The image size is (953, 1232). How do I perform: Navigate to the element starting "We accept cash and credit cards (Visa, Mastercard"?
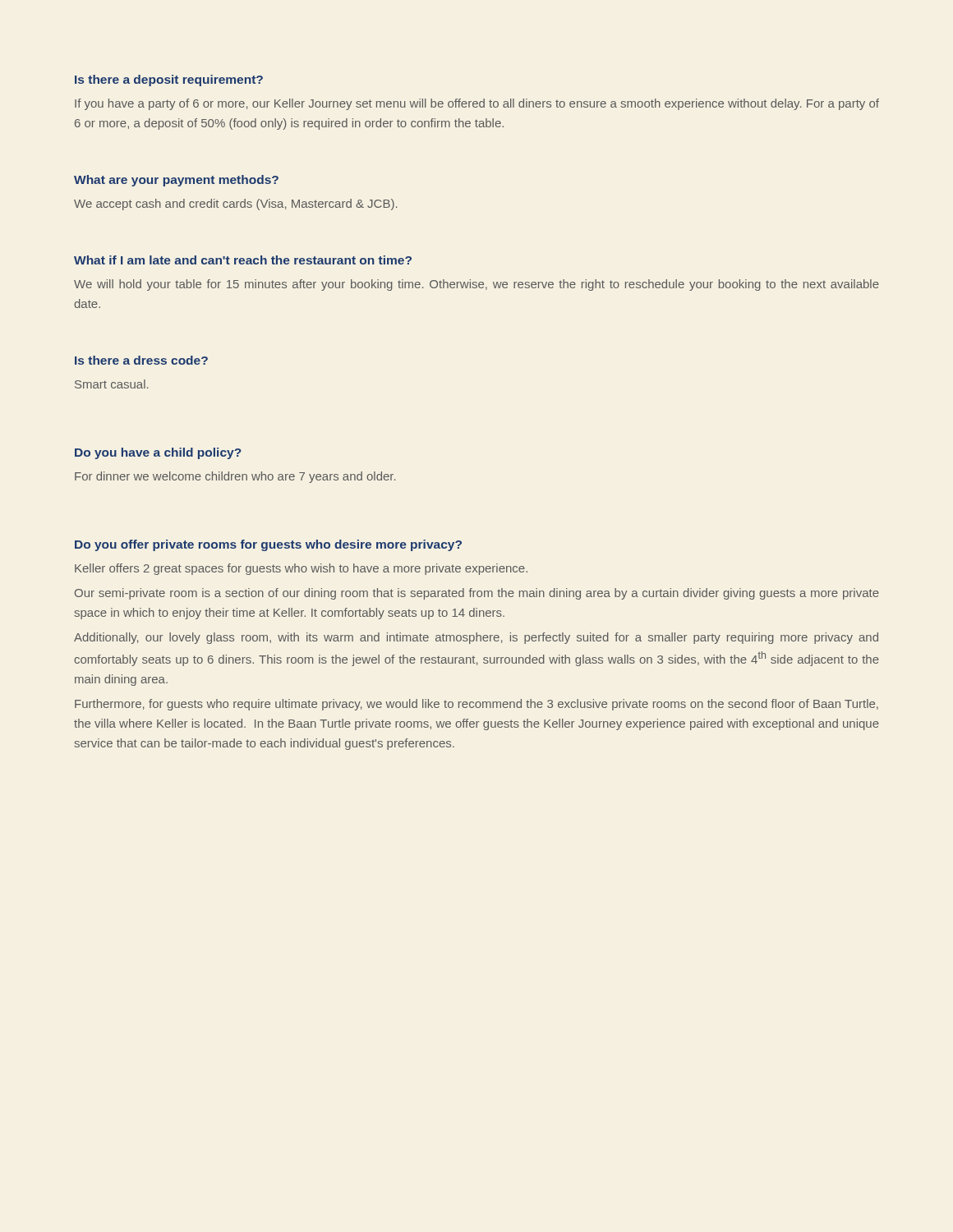[x=236, y=203]
